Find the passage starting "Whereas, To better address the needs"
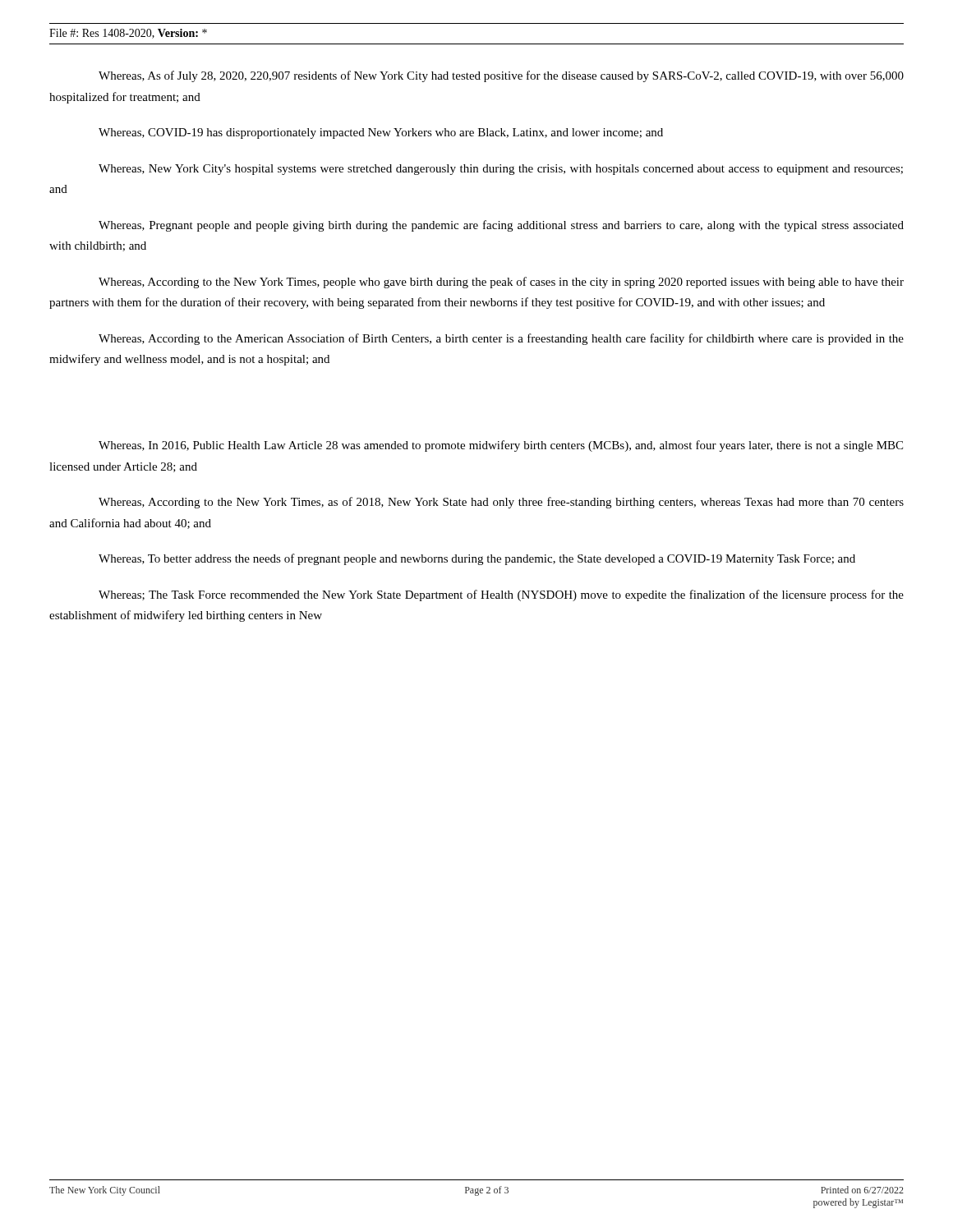Screen dimensions: 1232x953 pyautogui.click(x=477, y=559)
